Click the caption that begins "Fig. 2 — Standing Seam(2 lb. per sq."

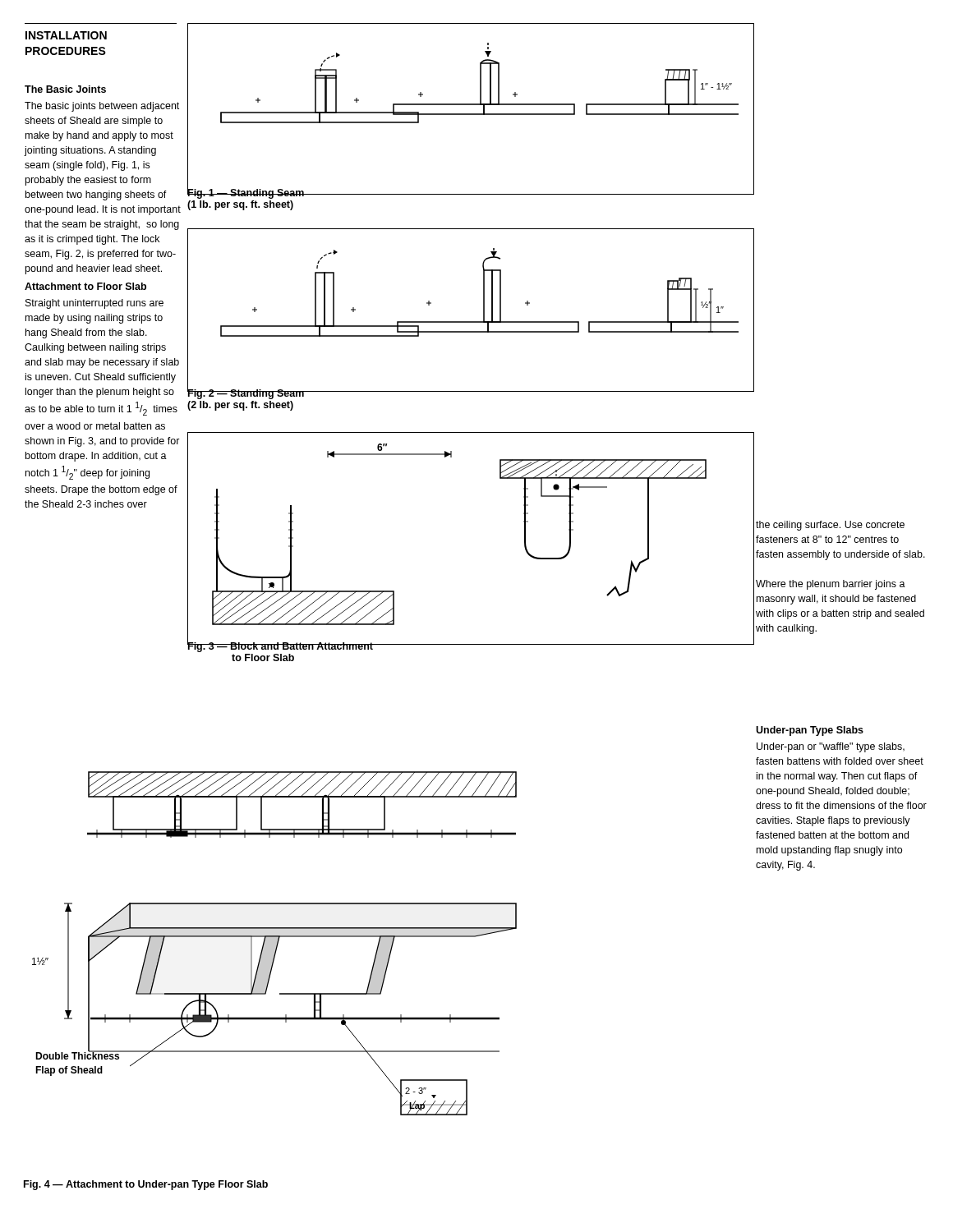[246, 399]
